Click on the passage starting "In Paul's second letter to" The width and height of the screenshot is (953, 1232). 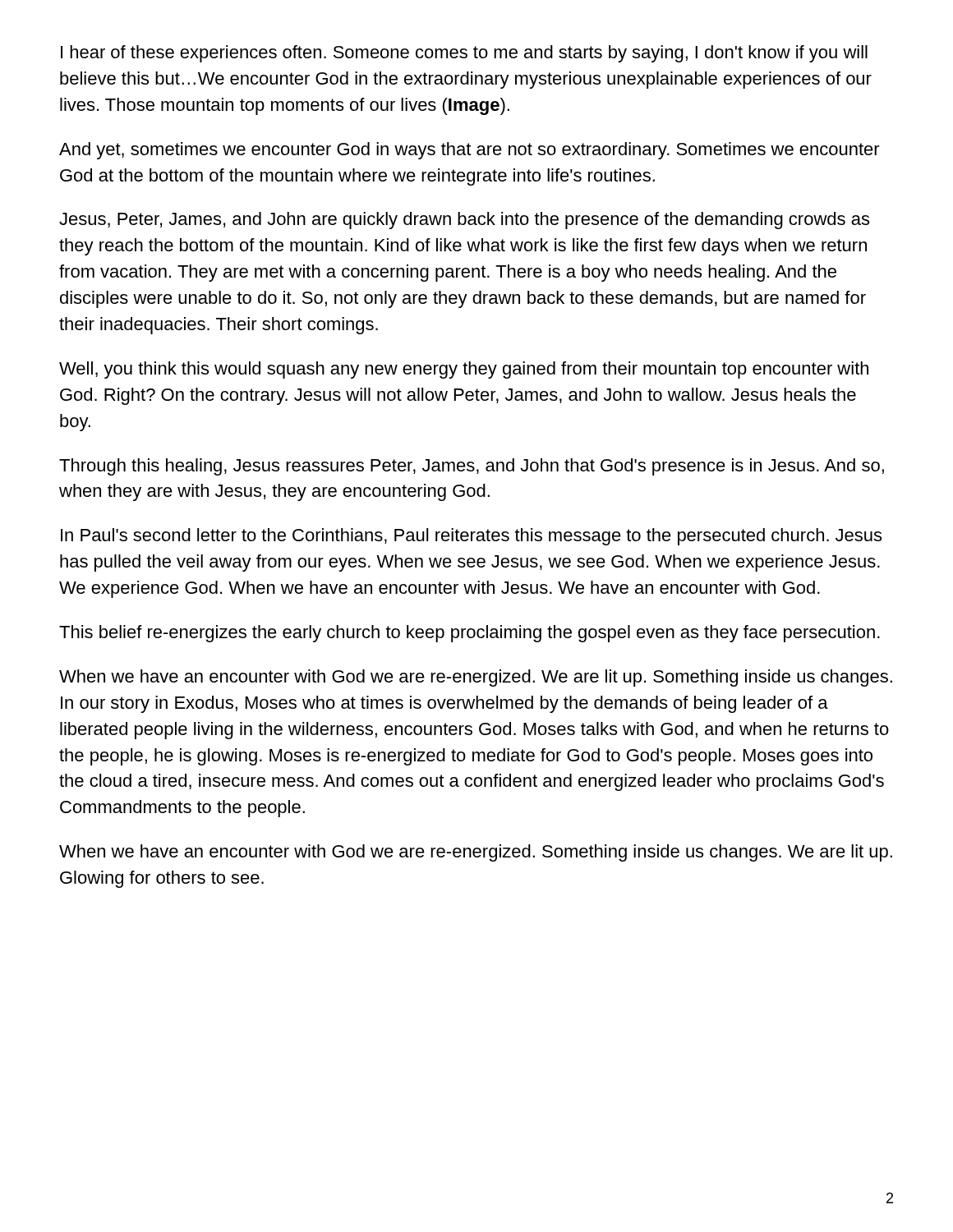471,562
